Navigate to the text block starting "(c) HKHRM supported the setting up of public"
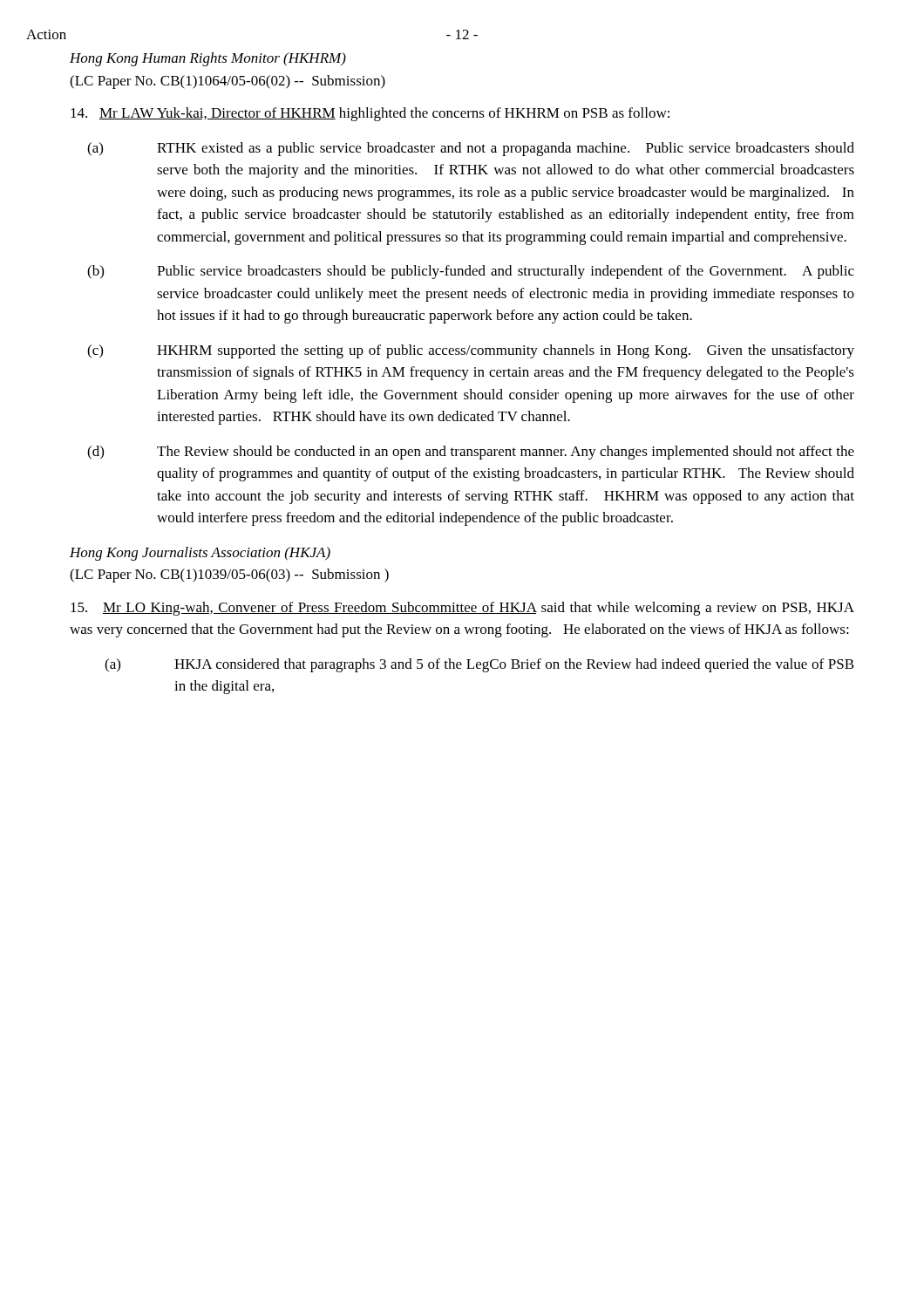Viewport: 924px width, 1308px height. pos(462,383)
